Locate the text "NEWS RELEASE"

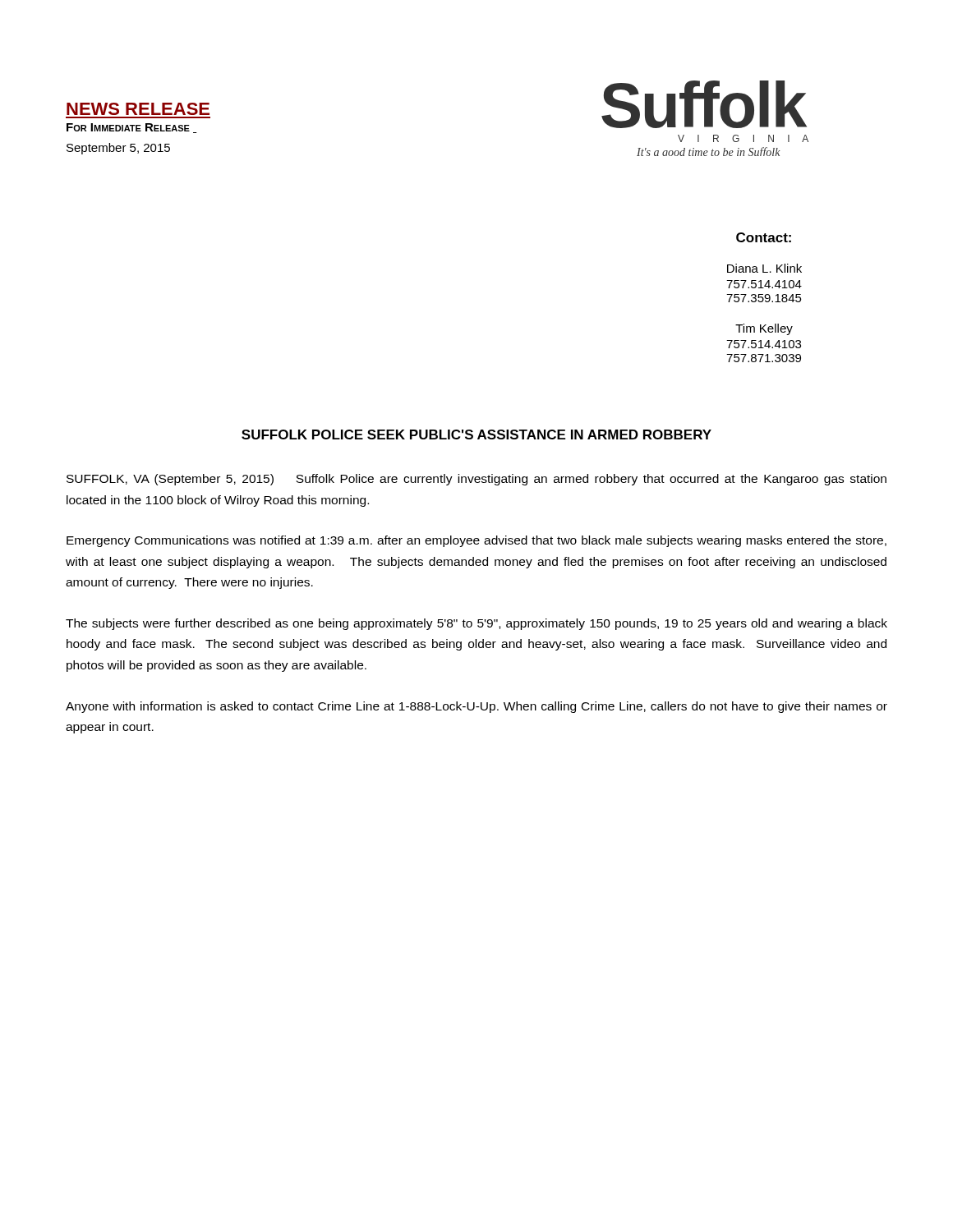[x=138, y=109]
